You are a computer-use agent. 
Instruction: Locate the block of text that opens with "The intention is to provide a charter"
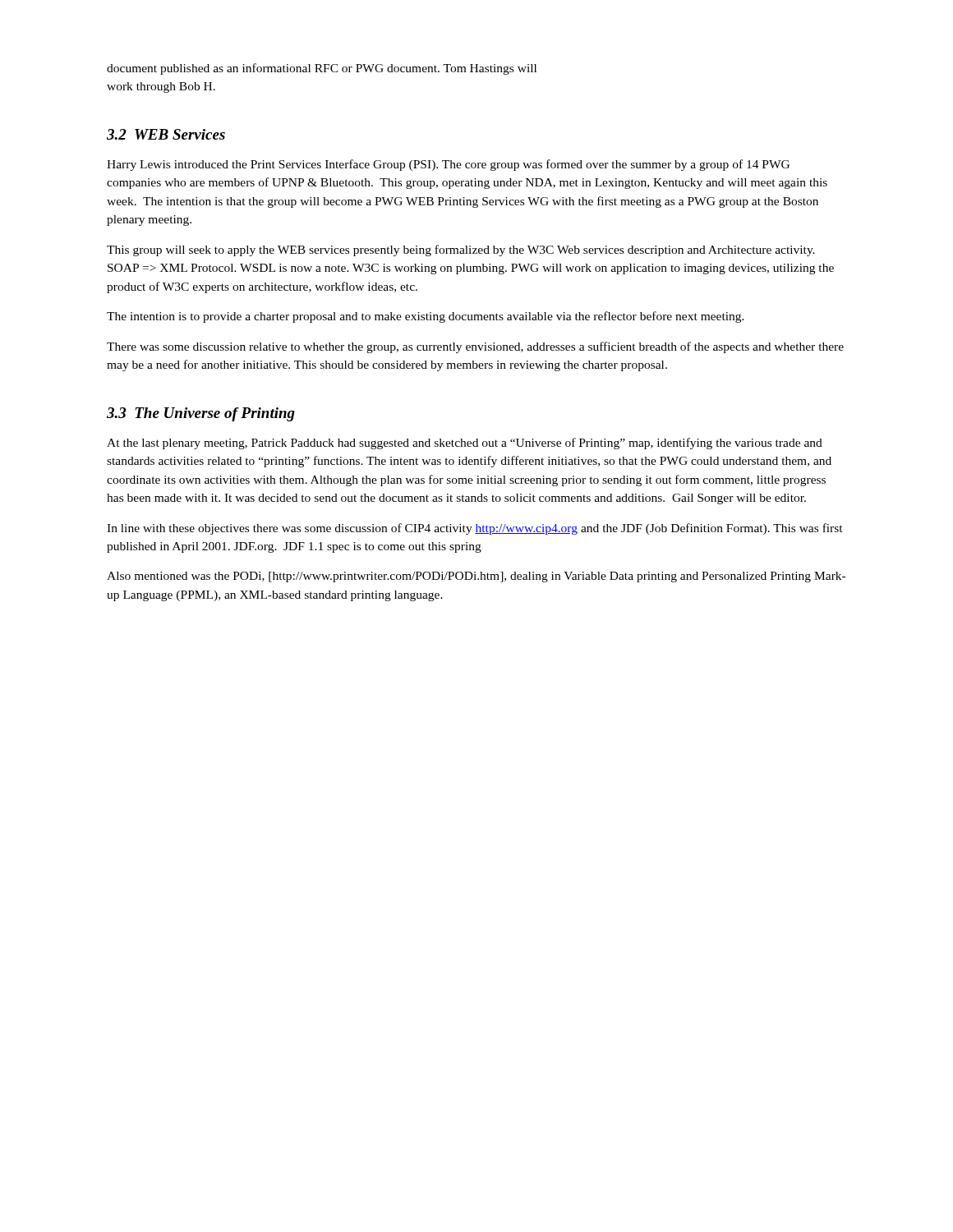(476, 317)
